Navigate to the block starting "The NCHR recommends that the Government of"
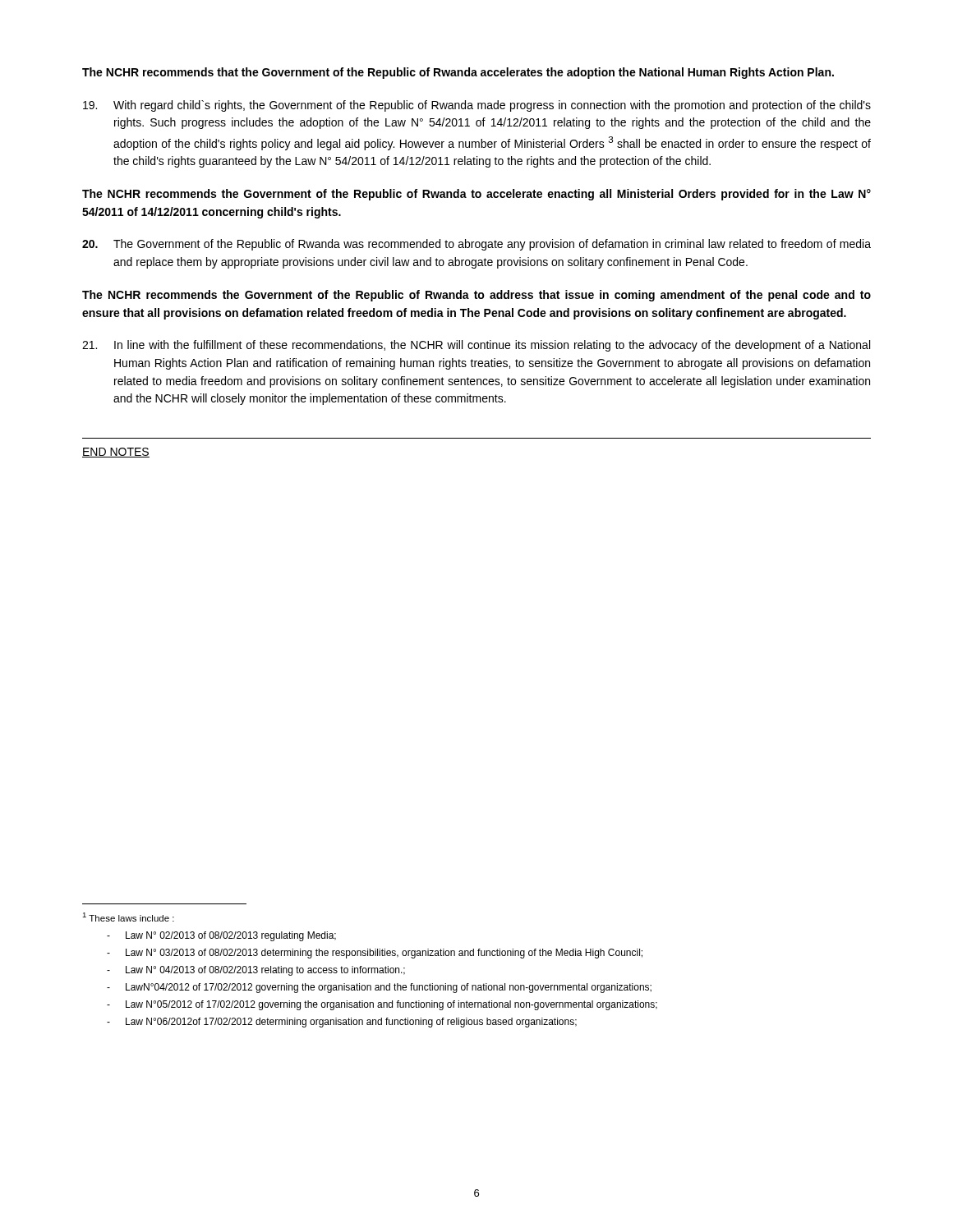The width and height of the screenshot is (953, 1232). 476,73
